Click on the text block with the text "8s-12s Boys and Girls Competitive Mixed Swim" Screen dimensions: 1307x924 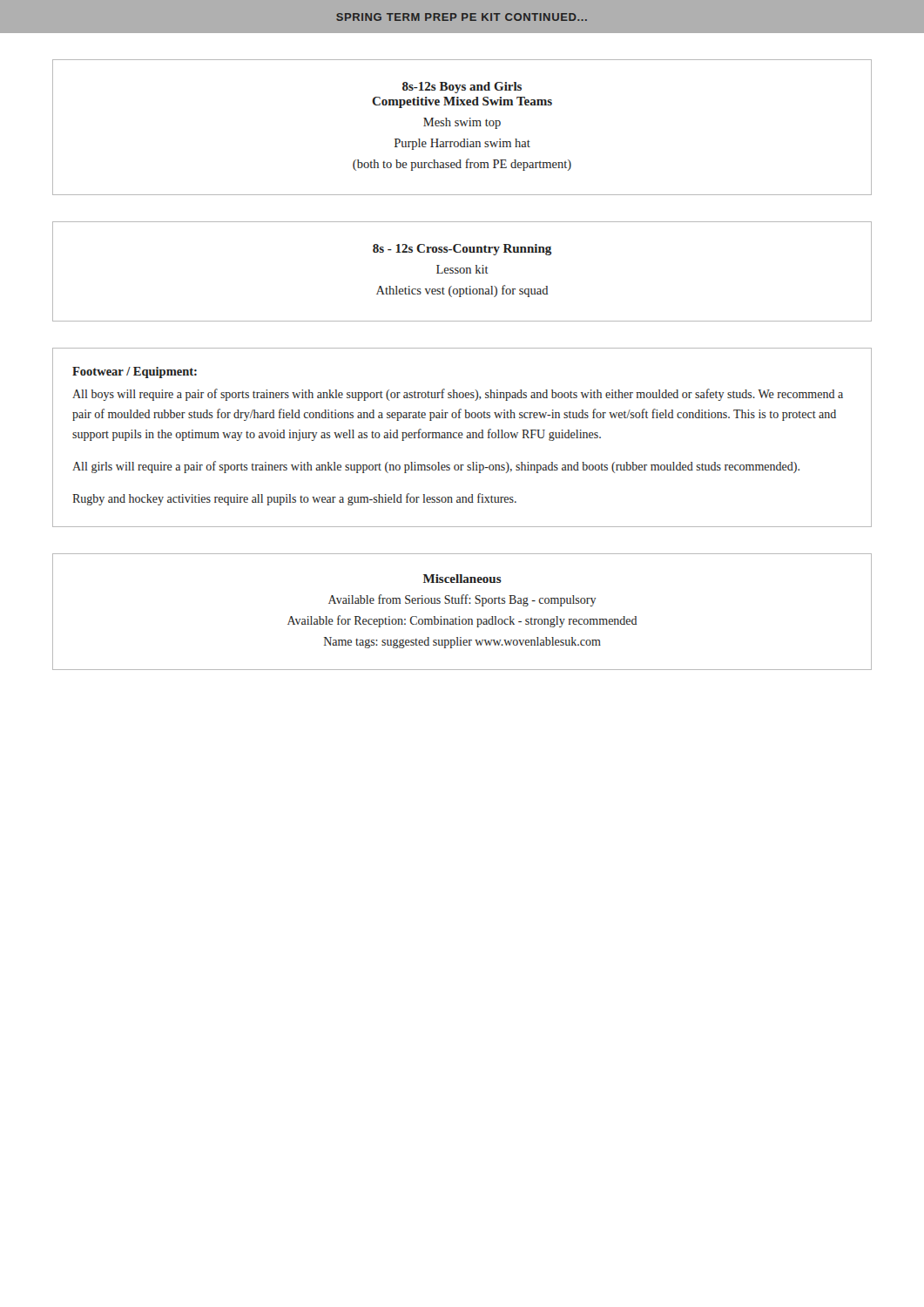tap(462, 127)
